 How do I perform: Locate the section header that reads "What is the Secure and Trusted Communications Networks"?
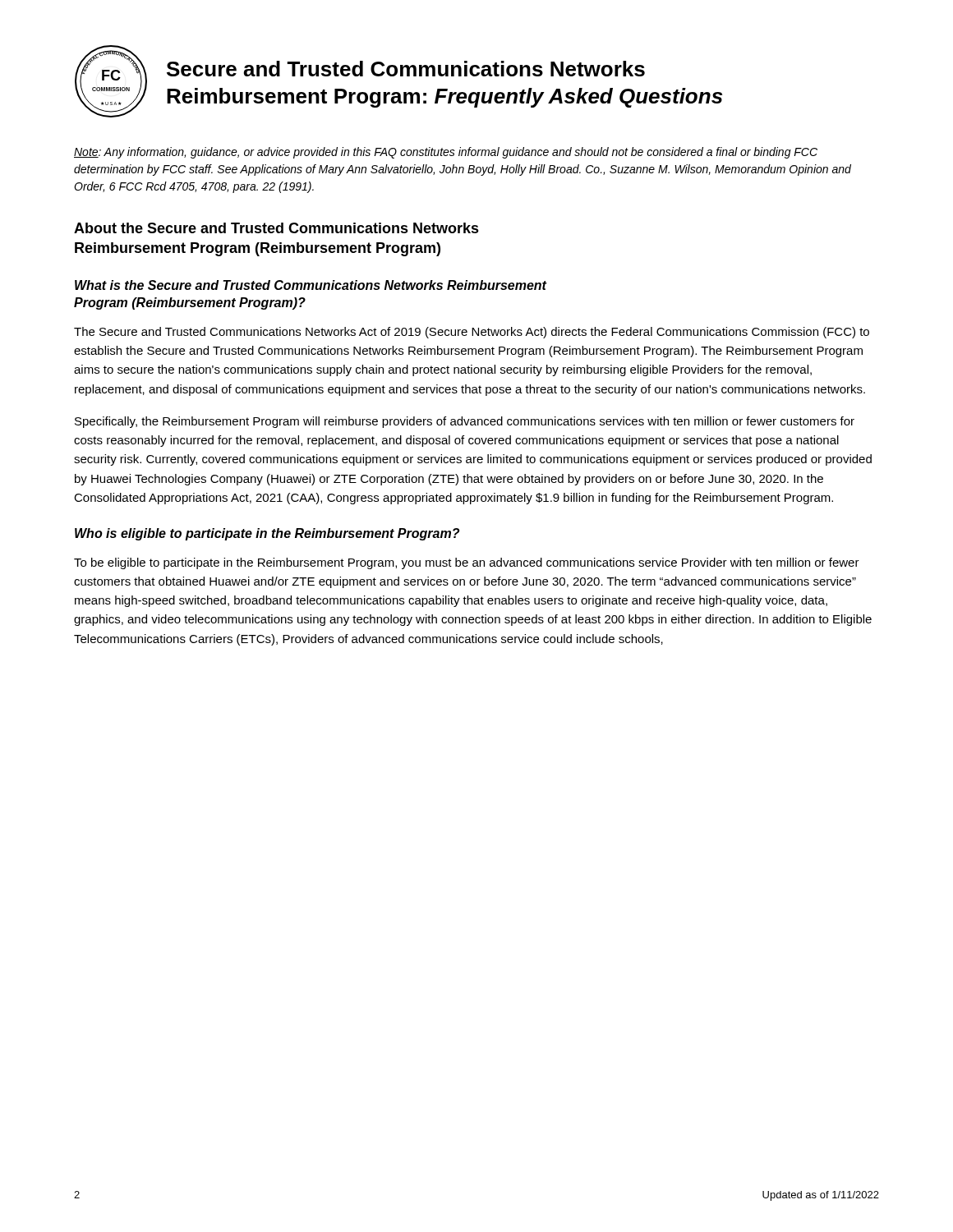pos(310,294)
